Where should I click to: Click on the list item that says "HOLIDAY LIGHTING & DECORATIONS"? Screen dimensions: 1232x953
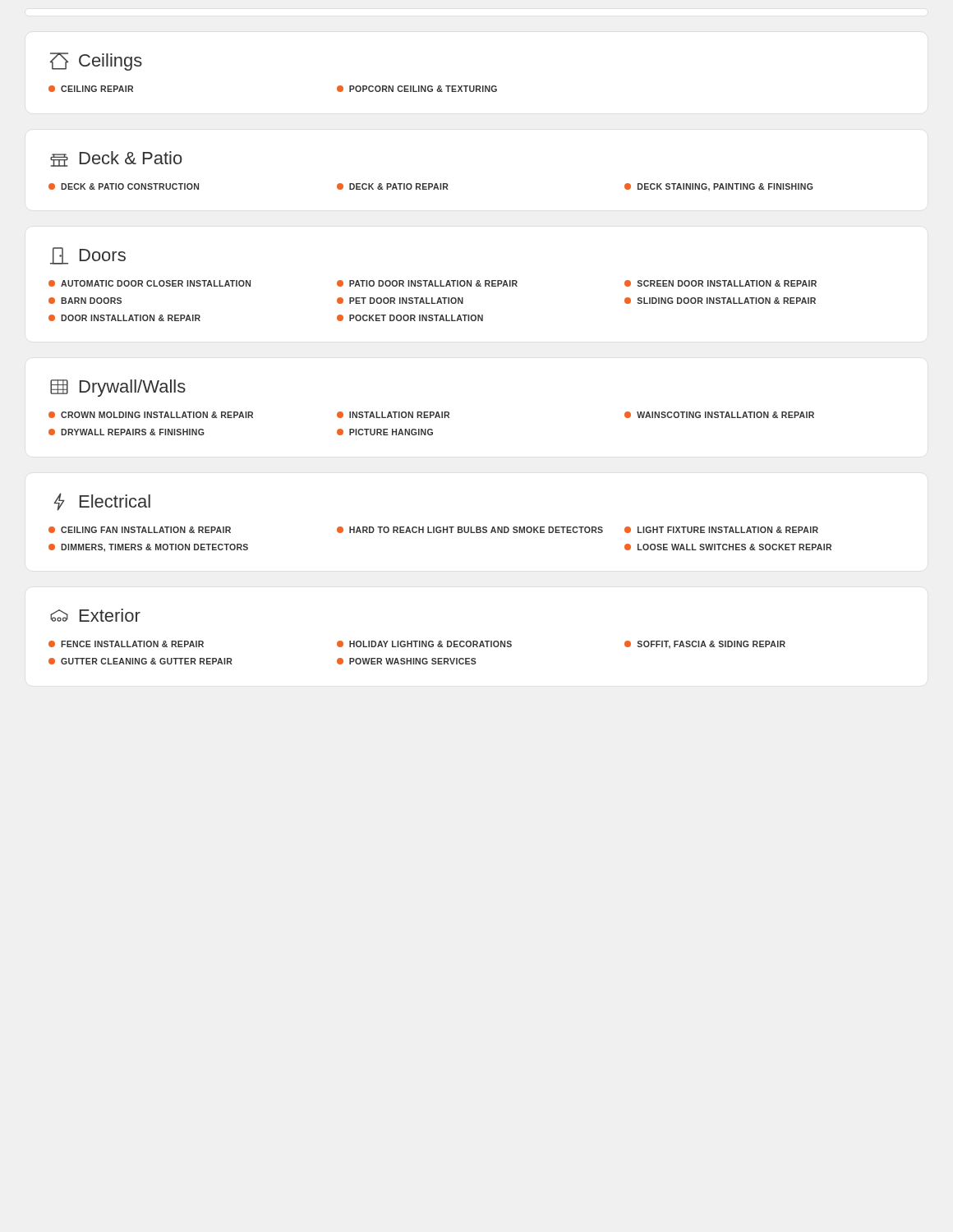[x=424, y=644]
